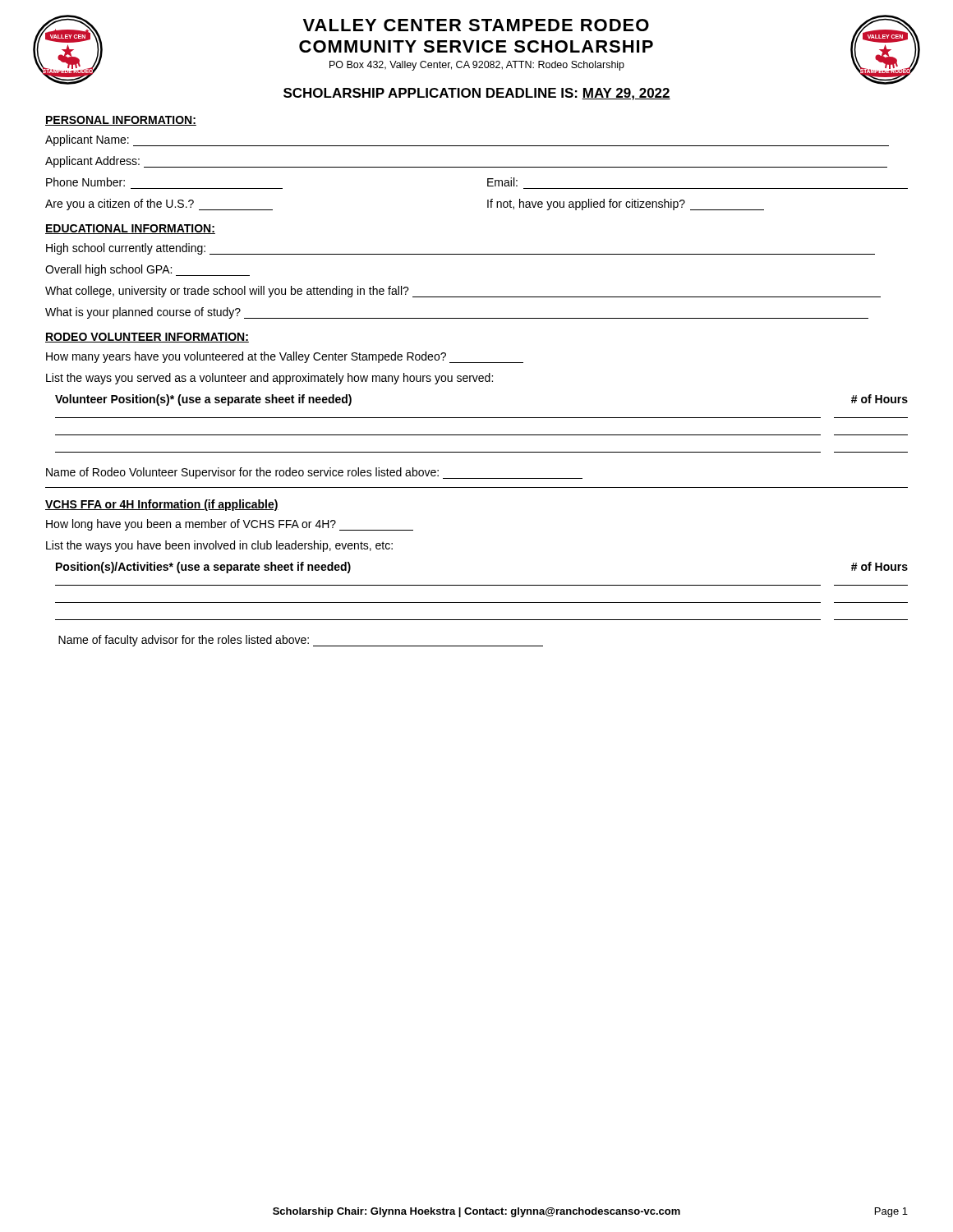Find the element starting "VALLEY CENTER STAMPEDE RODEO"
953x1232 pixels.
(476, 43)
